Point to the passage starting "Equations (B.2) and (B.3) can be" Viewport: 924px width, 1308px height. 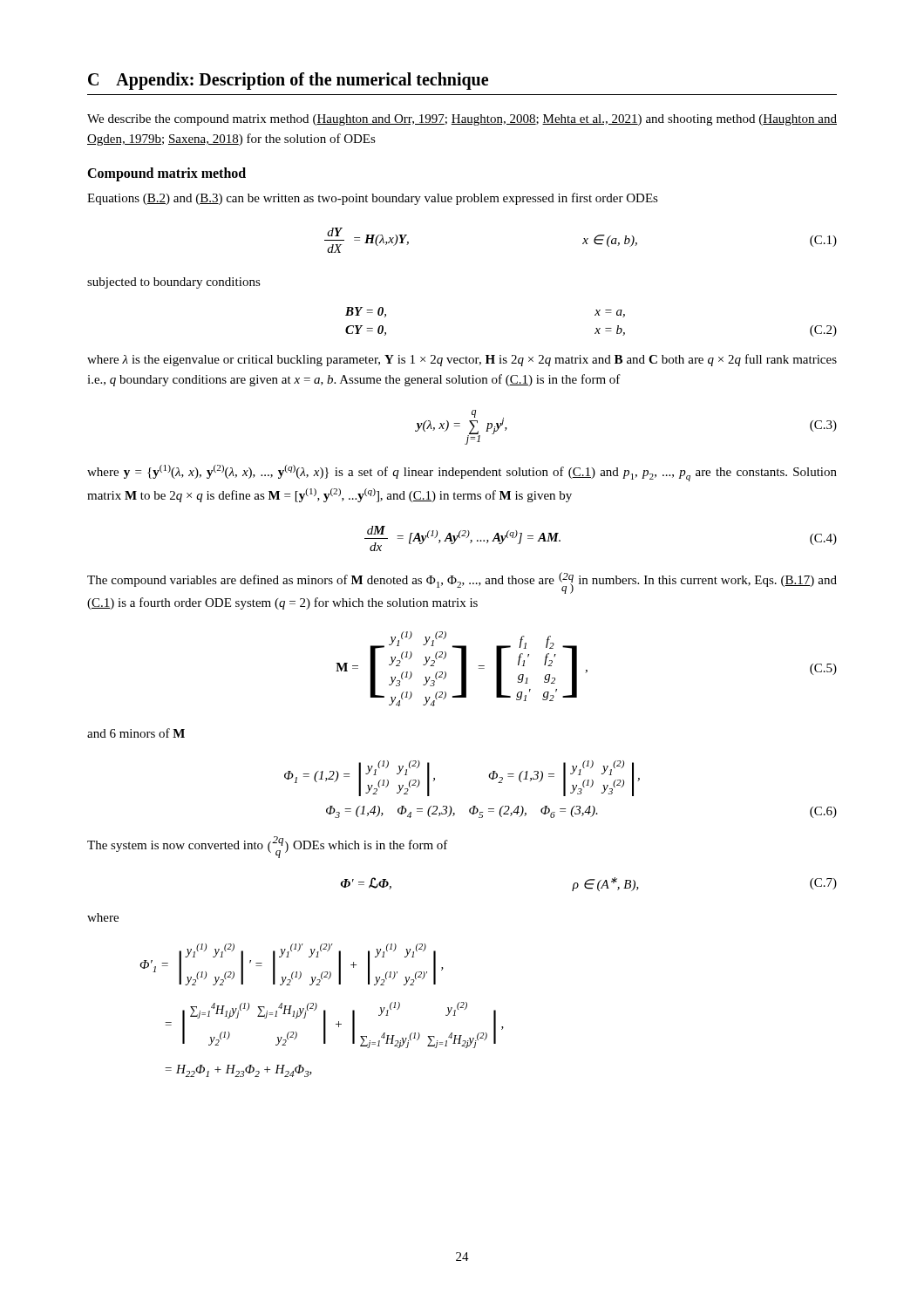(x=373, y=198)
